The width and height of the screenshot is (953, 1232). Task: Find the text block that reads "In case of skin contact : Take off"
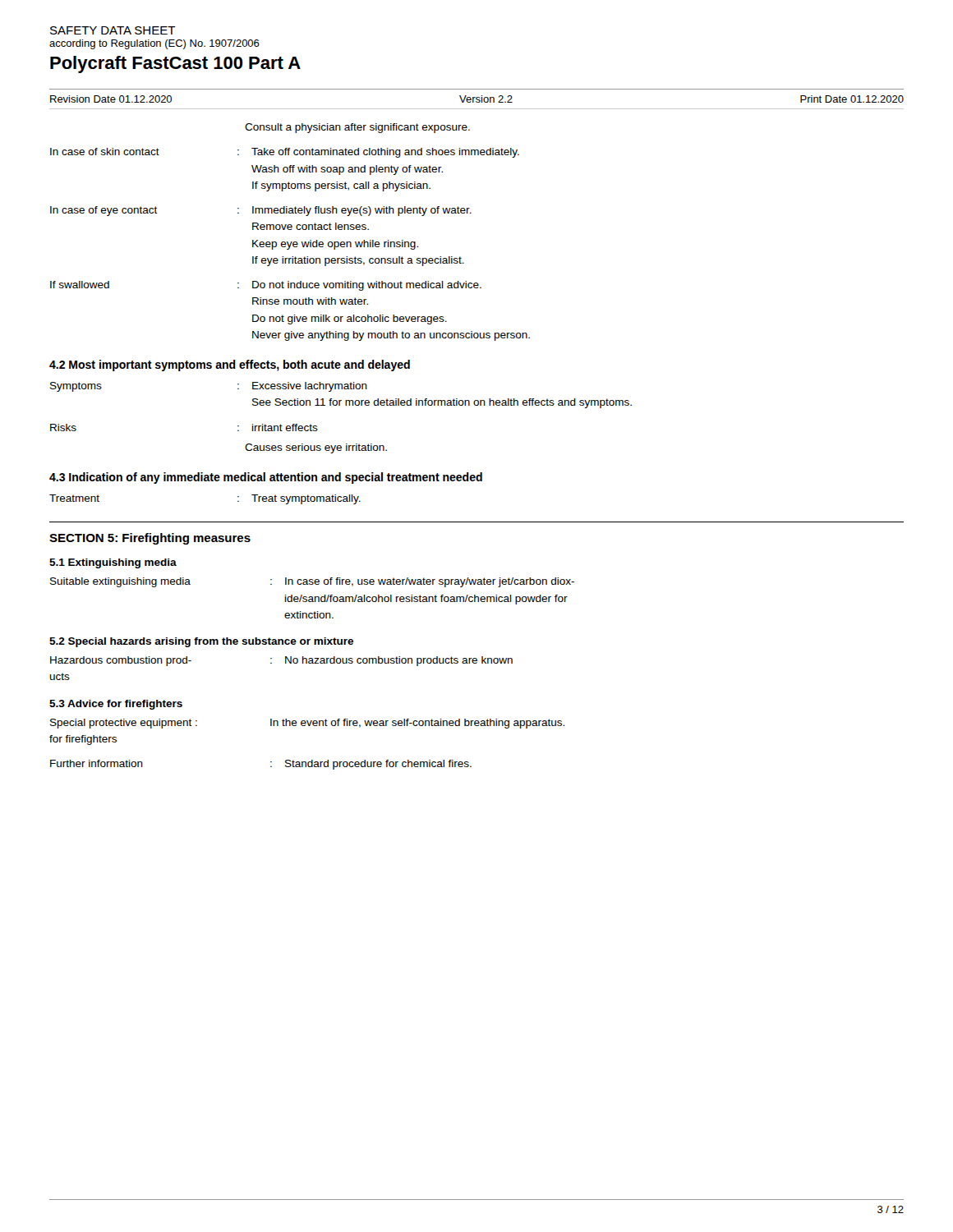(x=285, y=153)
